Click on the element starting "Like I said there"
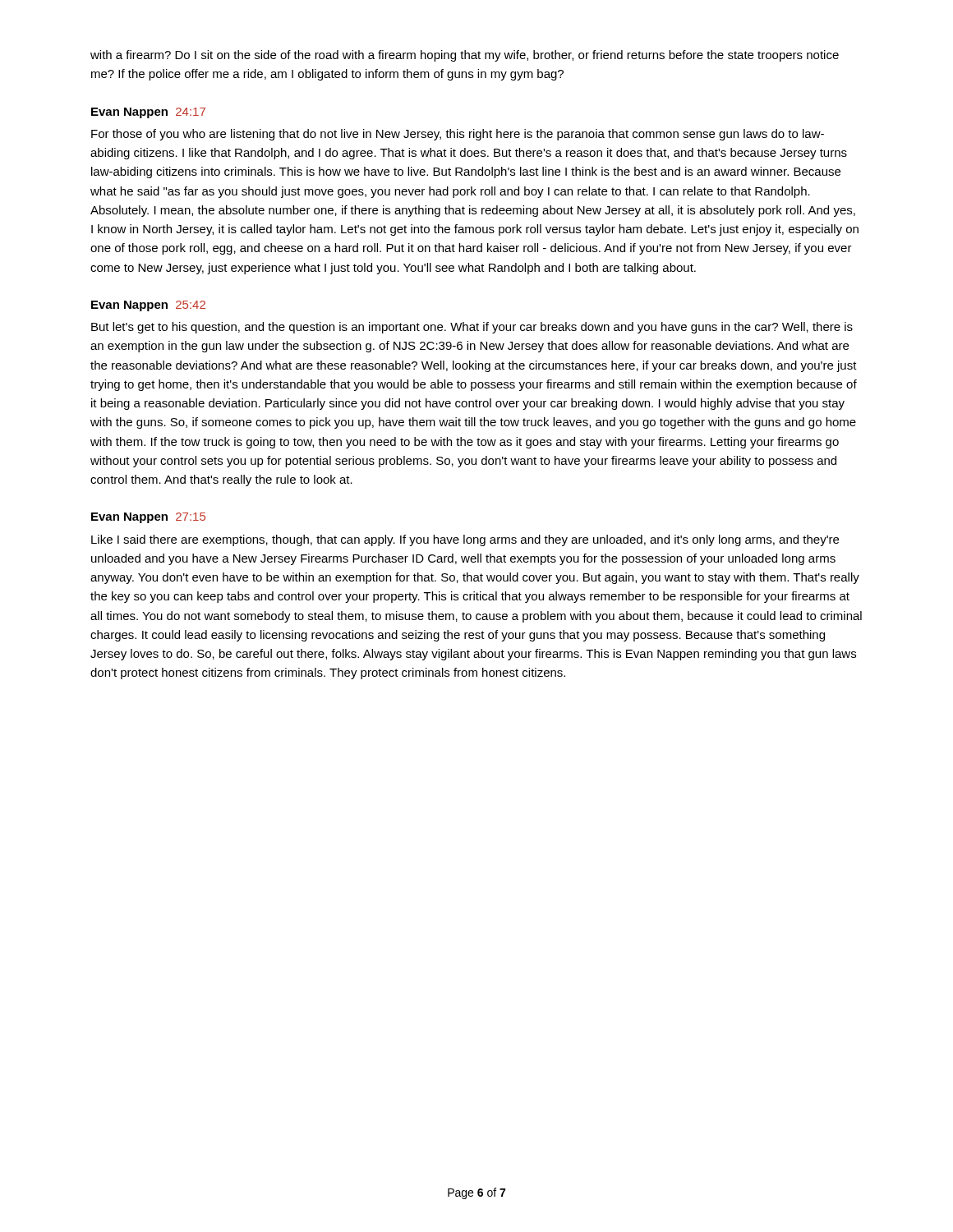953x1232 pixels. tap(476, 606)
